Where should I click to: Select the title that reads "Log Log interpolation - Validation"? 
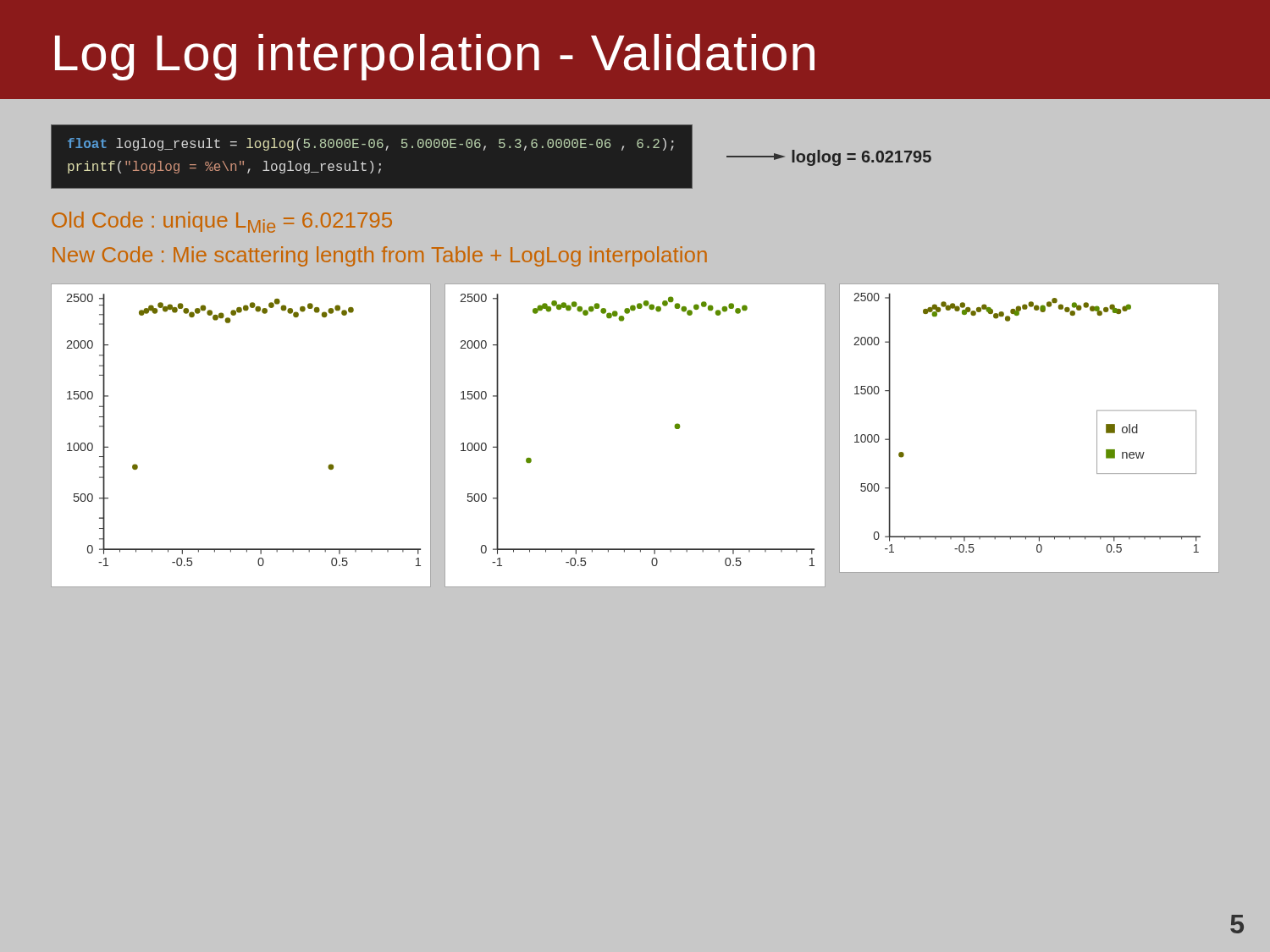point(635,53)
